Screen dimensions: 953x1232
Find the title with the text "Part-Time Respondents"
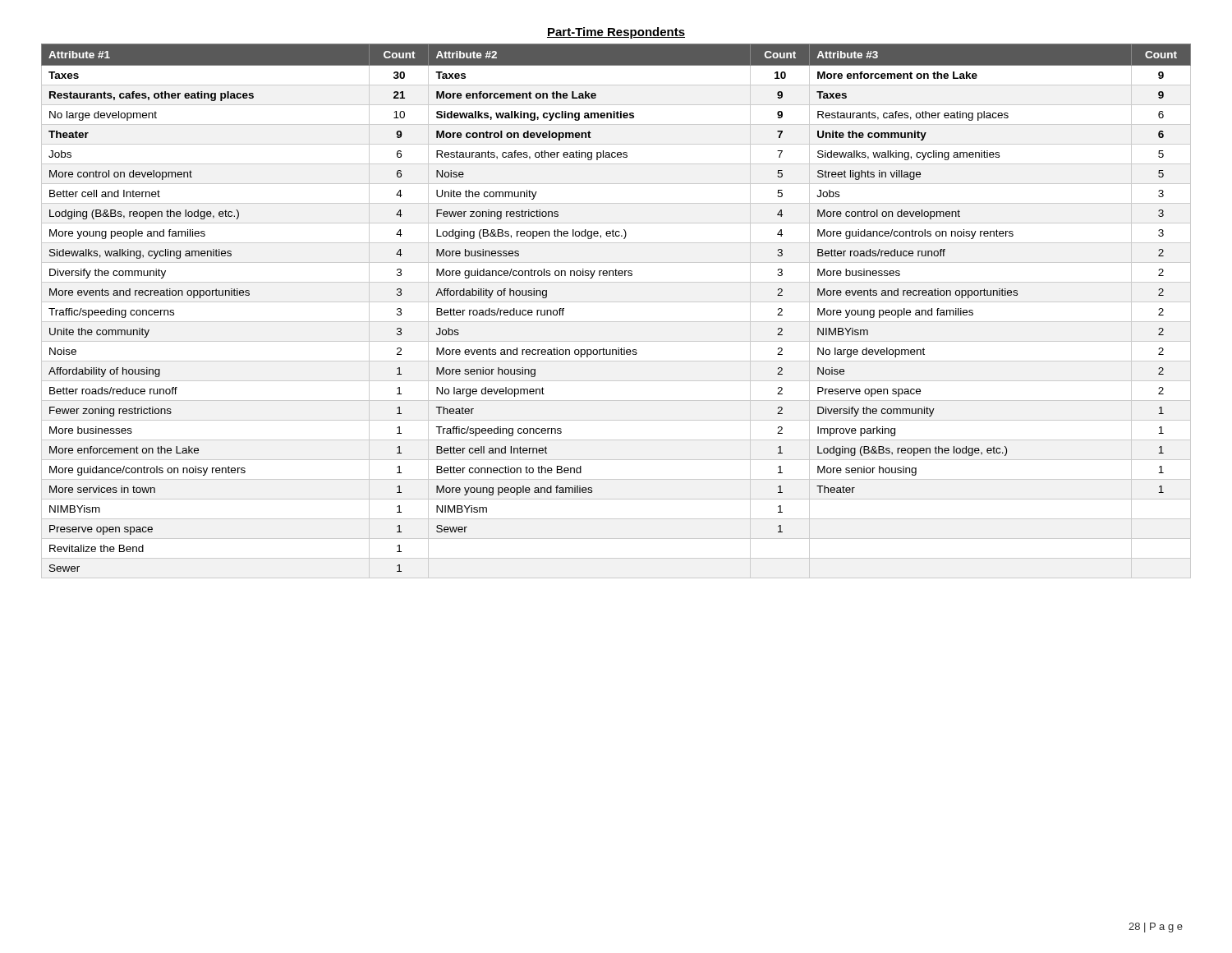click(616, 32)
